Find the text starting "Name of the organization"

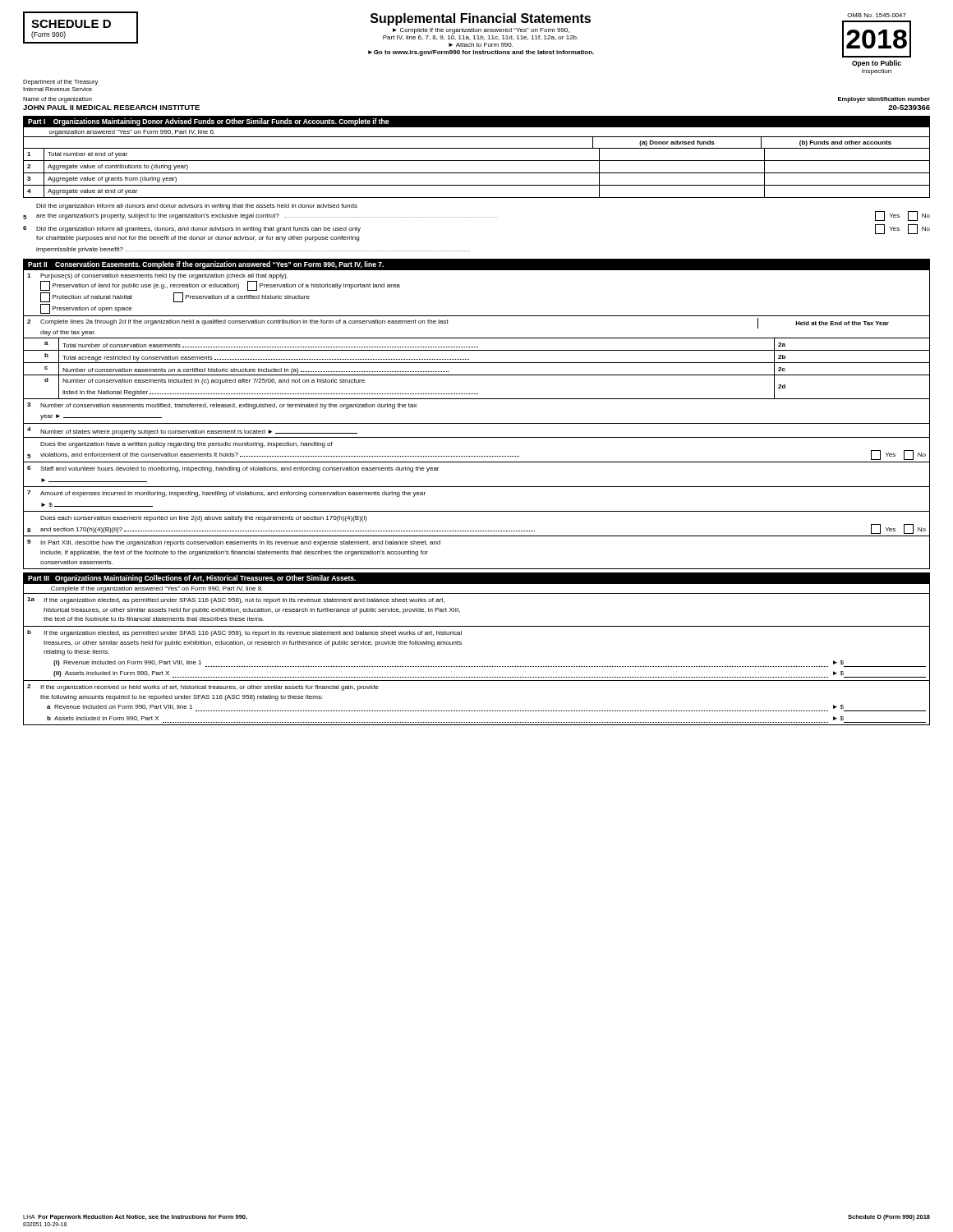tap(476, 104)
